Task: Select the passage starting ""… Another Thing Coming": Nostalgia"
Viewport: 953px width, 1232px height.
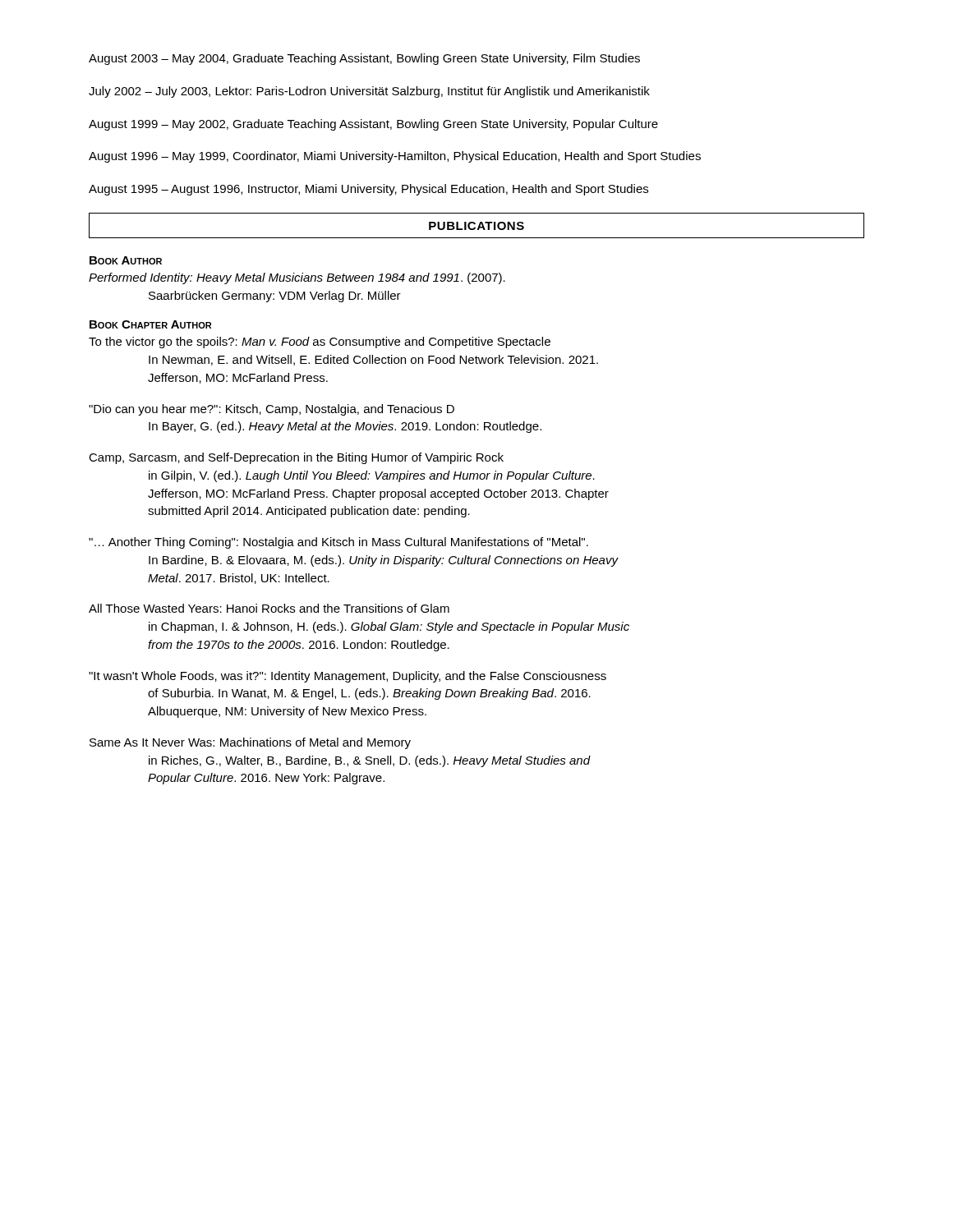Action: [x=476, y=560]
